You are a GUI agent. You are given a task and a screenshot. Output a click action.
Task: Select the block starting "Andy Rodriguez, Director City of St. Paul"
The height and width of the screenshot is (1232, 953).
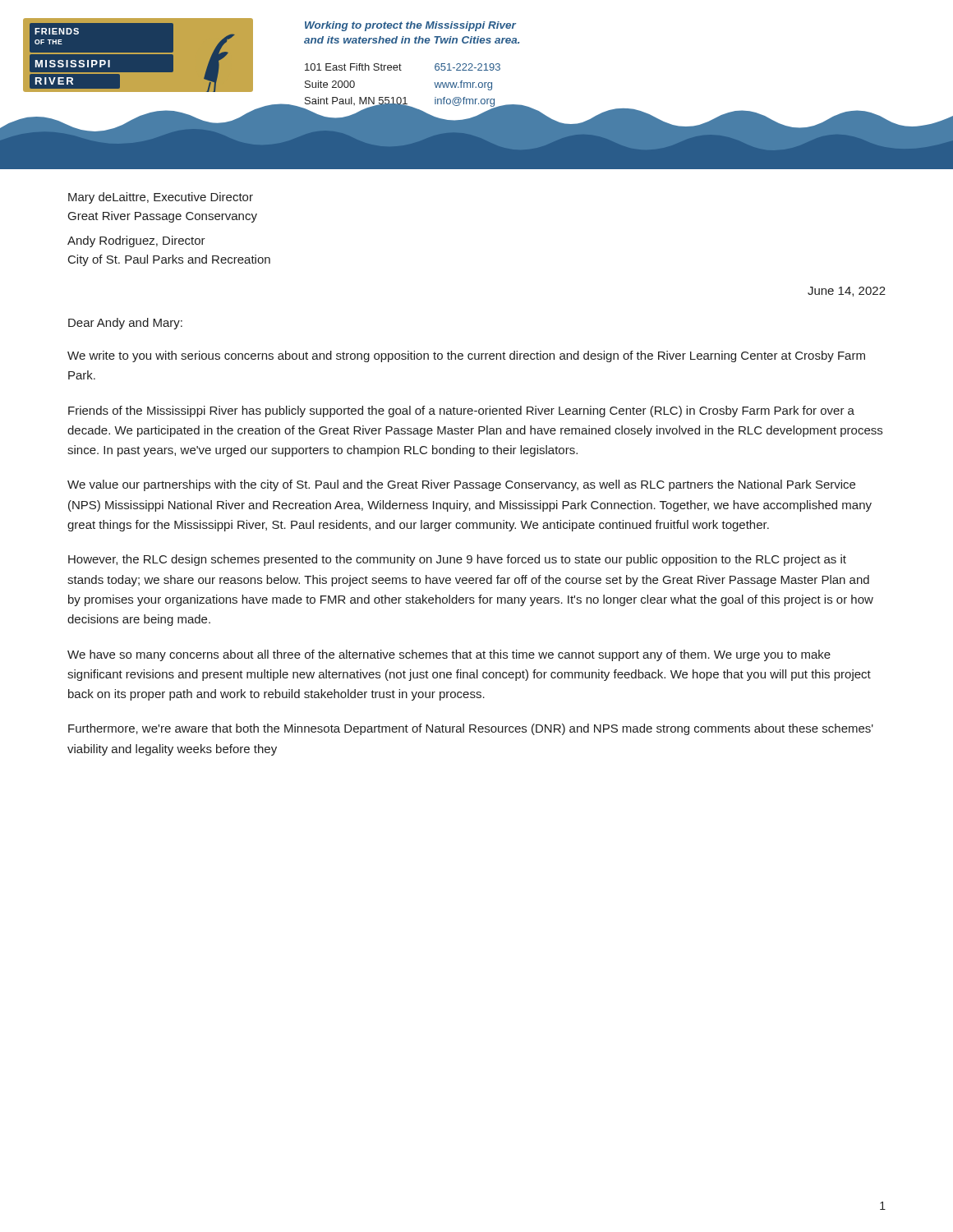(x=169, y=249)
